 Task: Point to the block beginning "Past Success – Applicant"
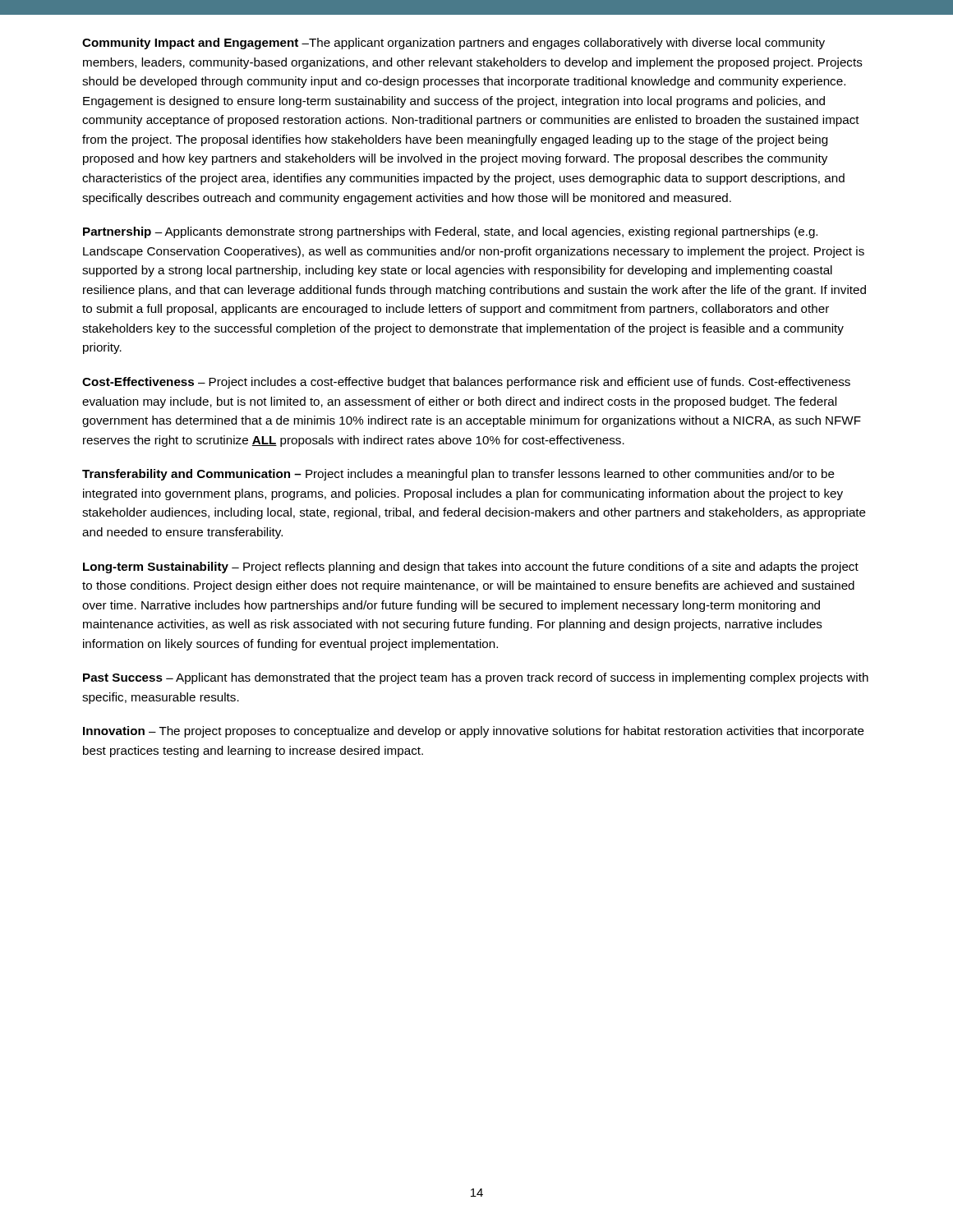click(475, 687)
